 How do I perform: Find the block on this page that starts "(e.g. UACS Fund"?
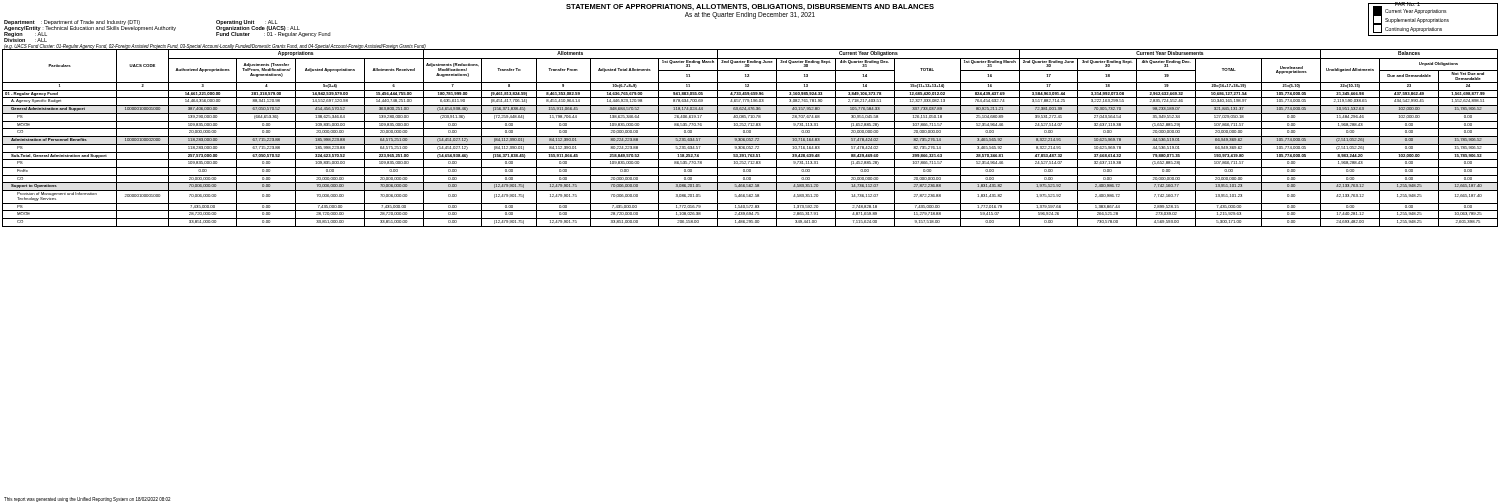click(215, 47)
